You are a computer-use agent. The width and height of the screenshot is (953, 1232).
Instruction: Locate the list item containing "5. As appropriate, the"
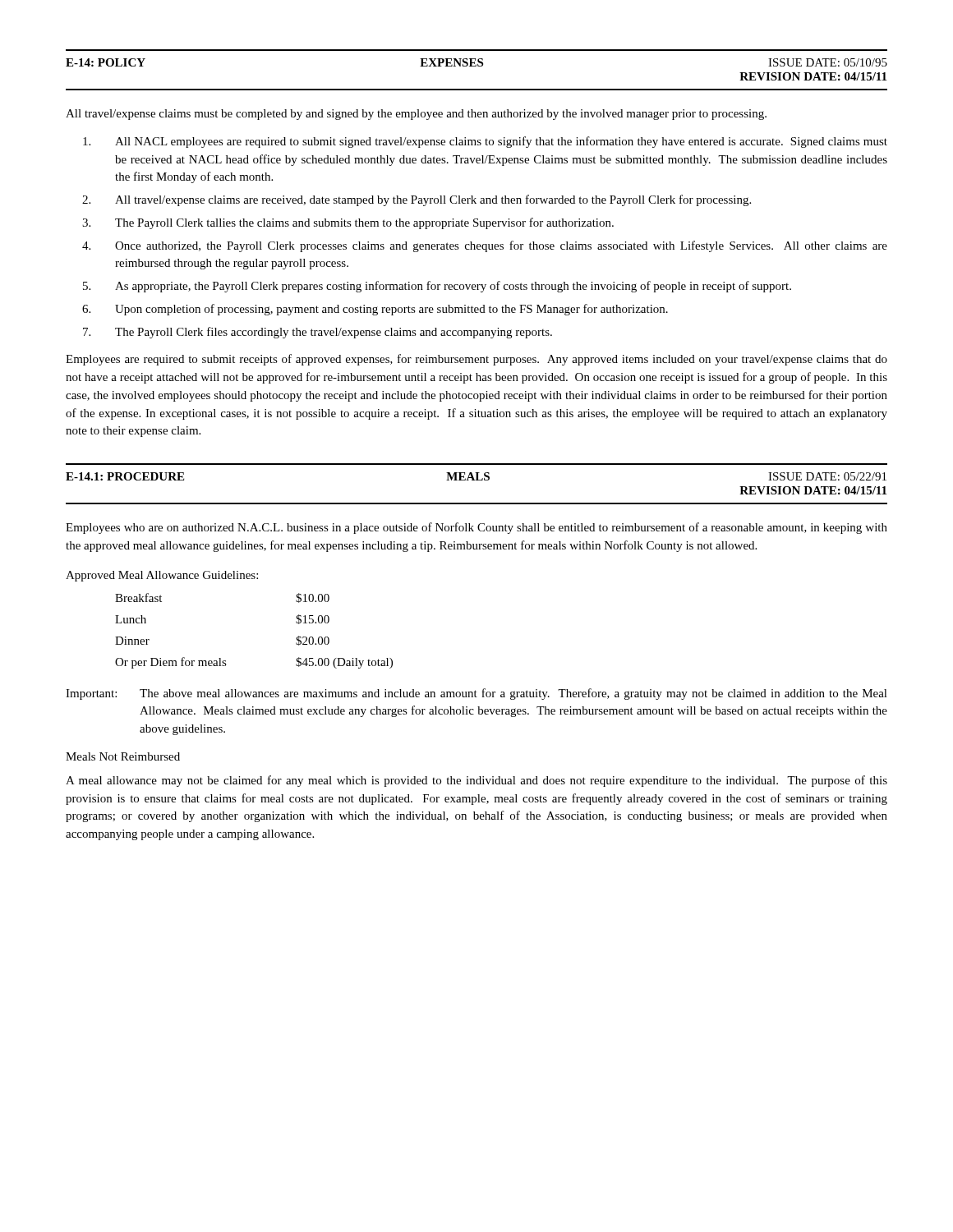(x=476, y=287)
